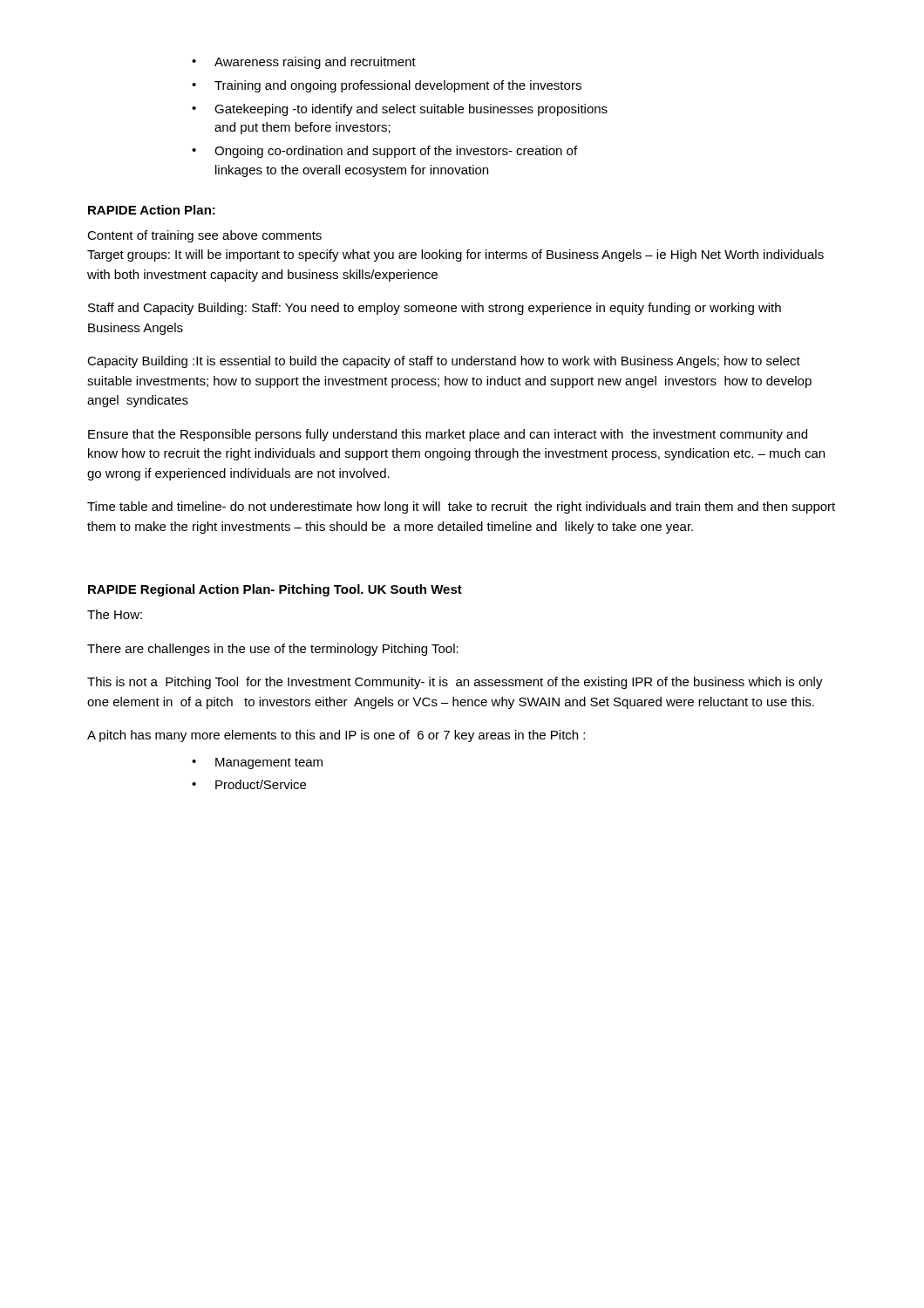Locate the element starting "RAPIDE Regional Action"
The height and width of the screenshot is (1308, 924).
(274, 589)
